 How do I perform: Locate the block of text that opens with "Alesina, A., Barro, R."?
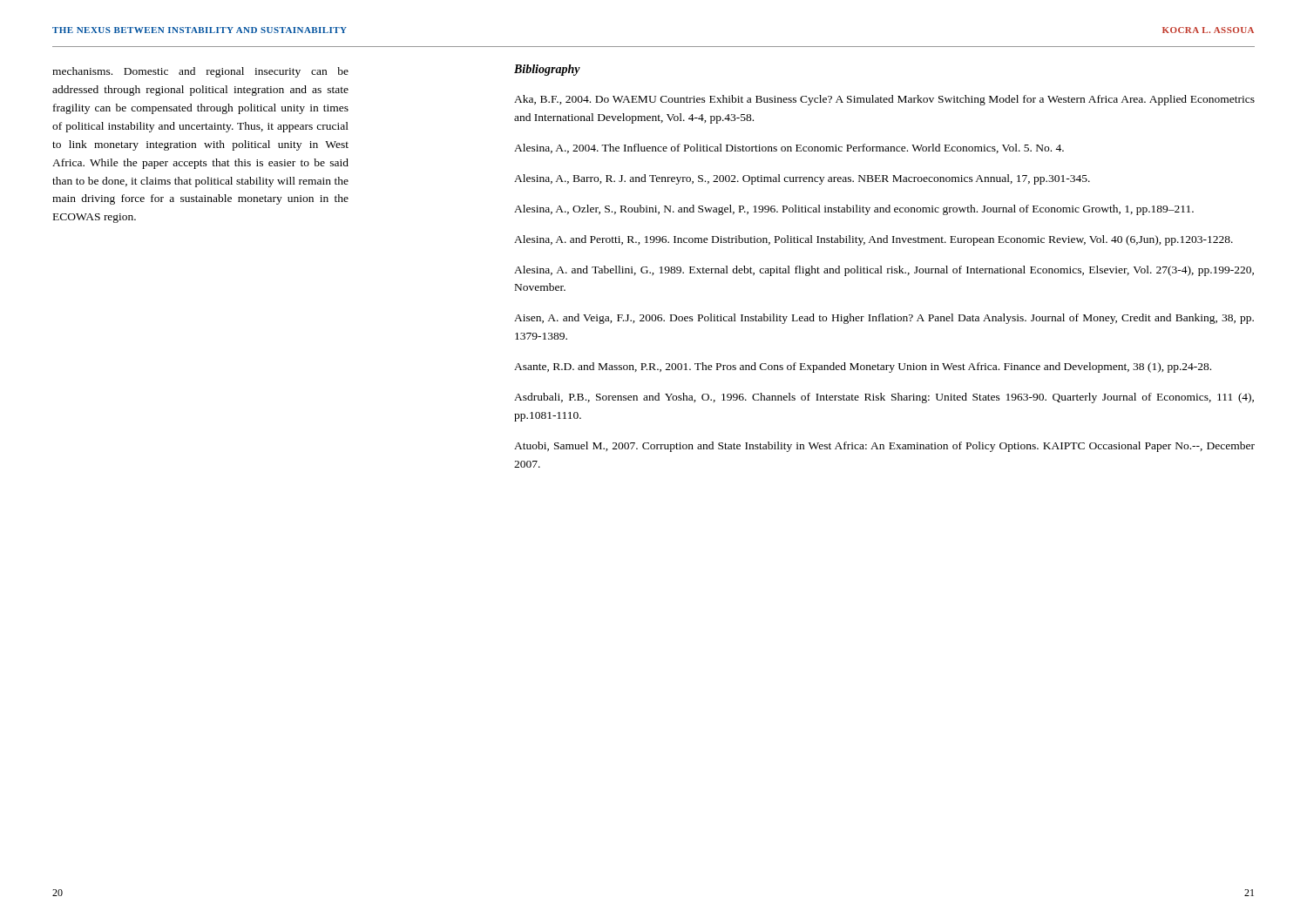(x=802, y=178)
